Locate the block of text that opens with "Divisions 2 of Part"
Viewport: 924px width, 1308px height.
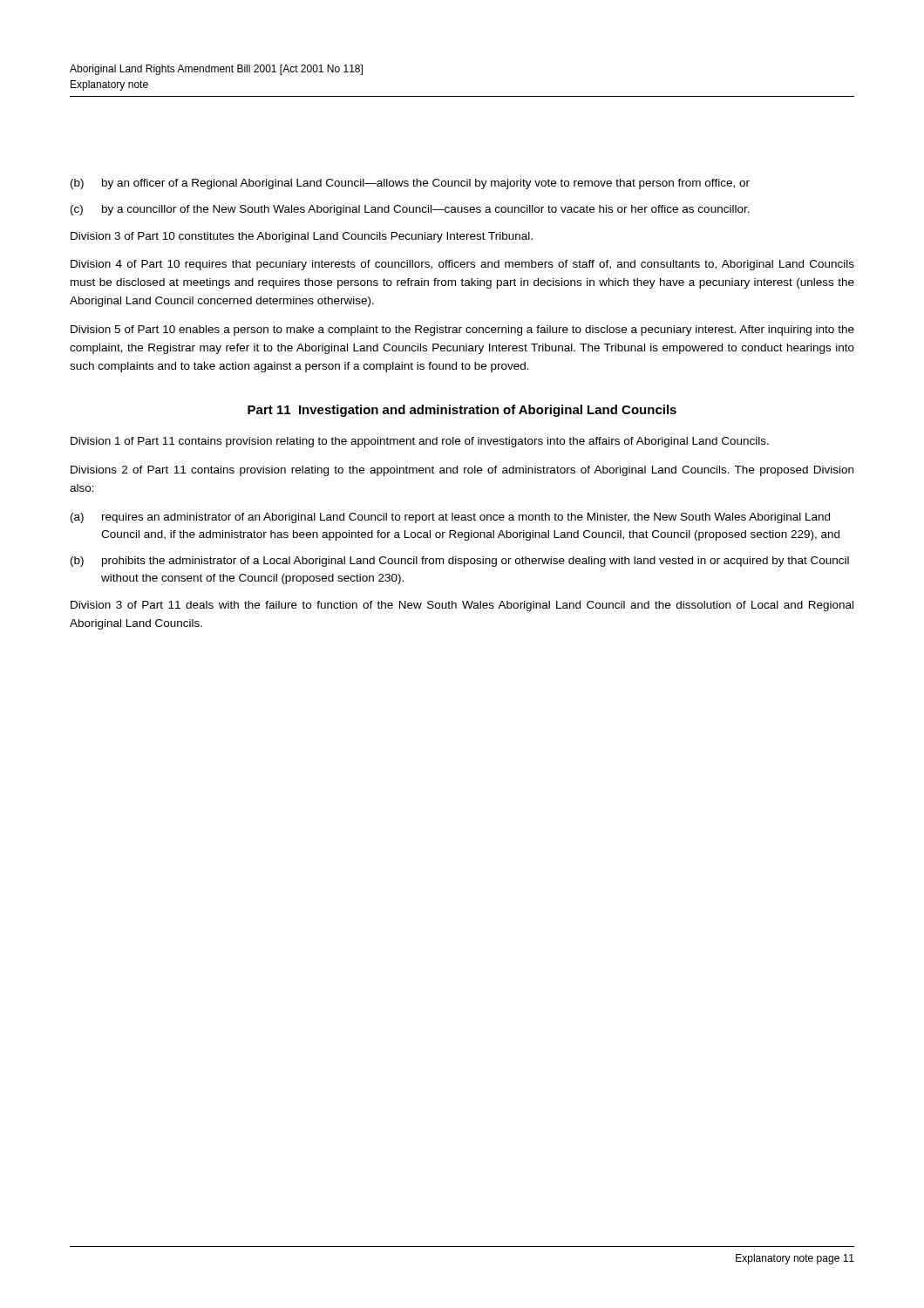point(462,479)
